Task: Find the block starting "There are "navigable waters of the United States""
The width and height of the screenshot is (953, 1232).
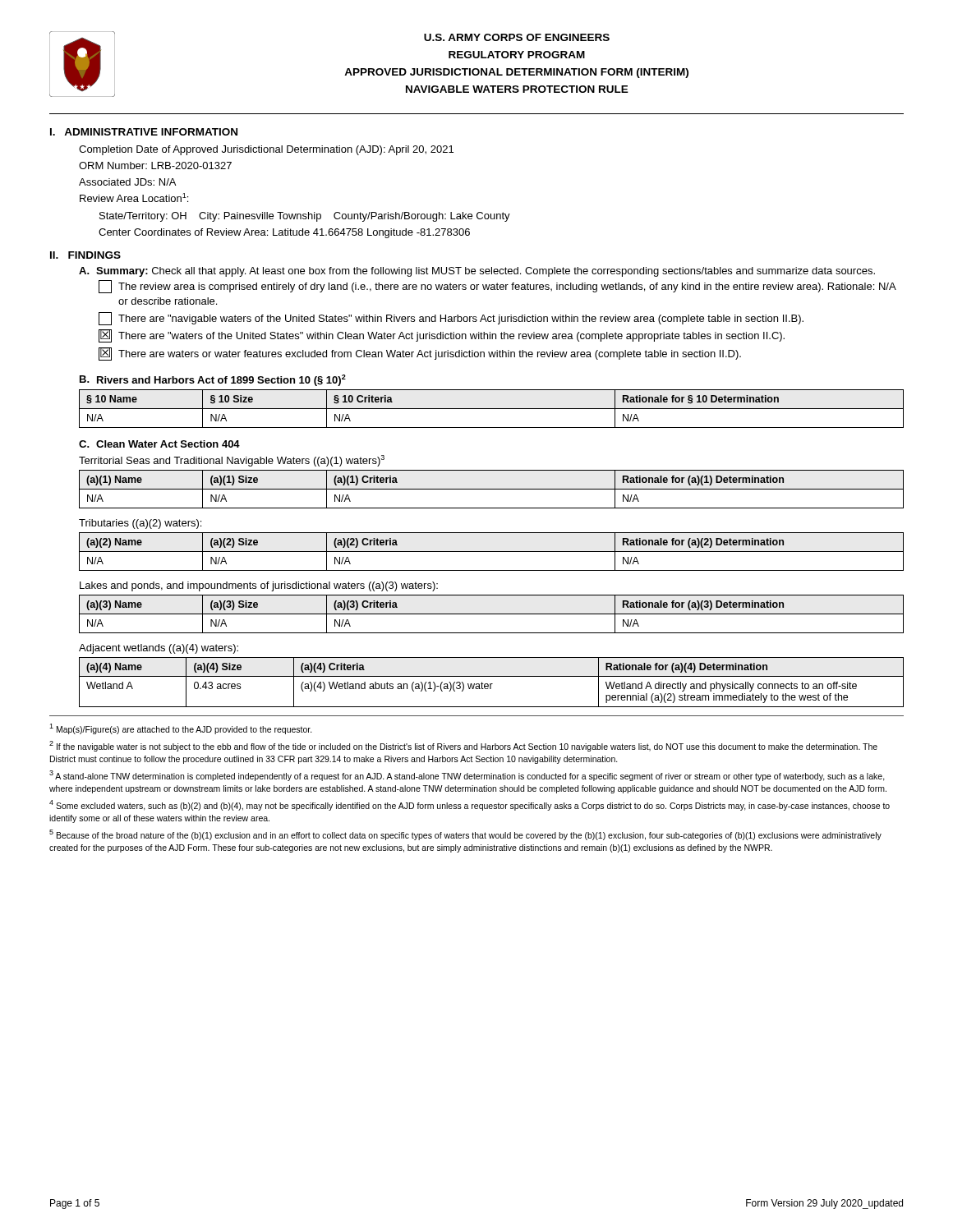Action: [501, 319]
